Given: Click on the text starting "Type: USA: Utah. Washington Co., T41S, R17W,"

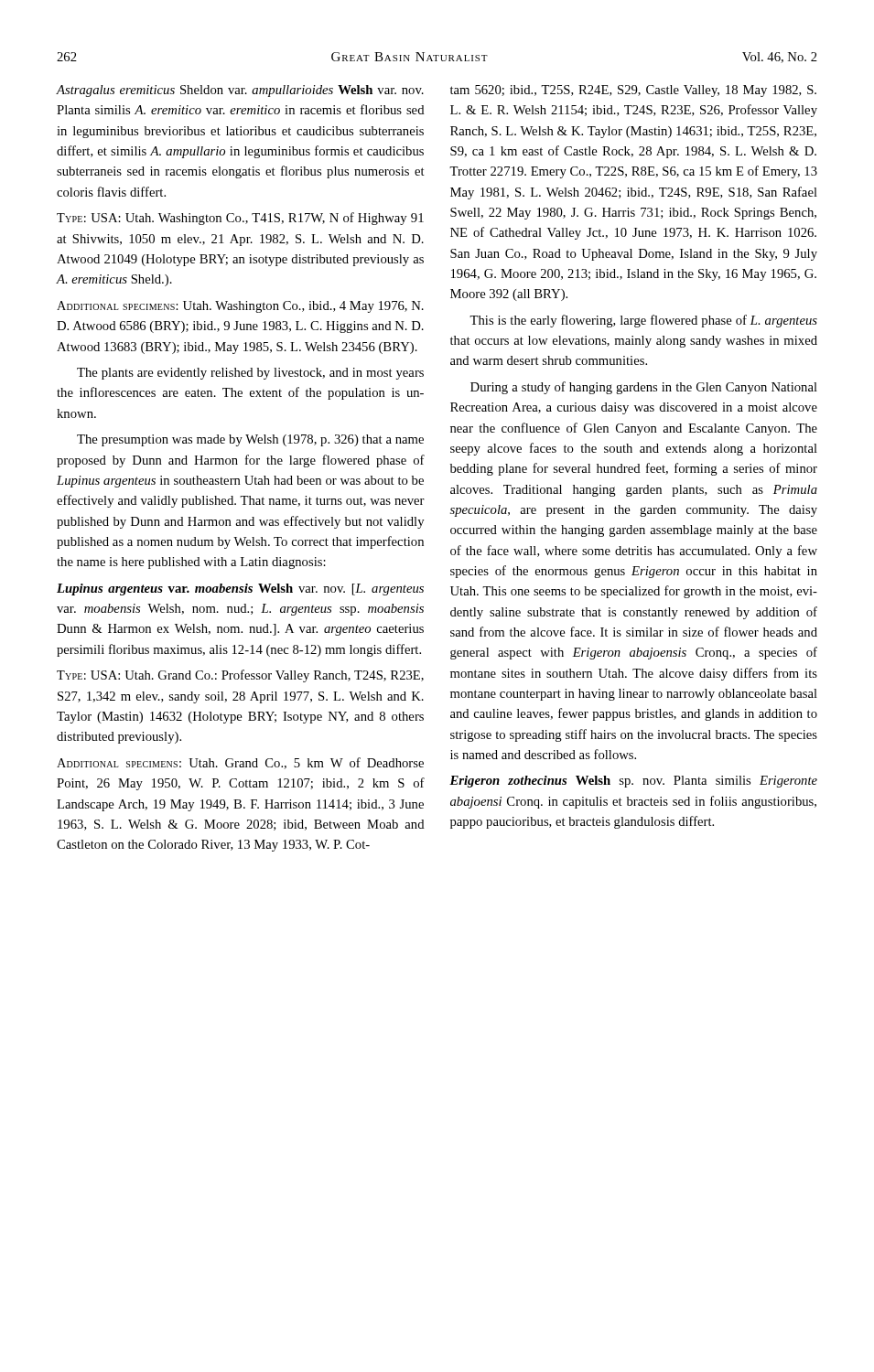Looking at the screenshot, I should pos(240,249).
